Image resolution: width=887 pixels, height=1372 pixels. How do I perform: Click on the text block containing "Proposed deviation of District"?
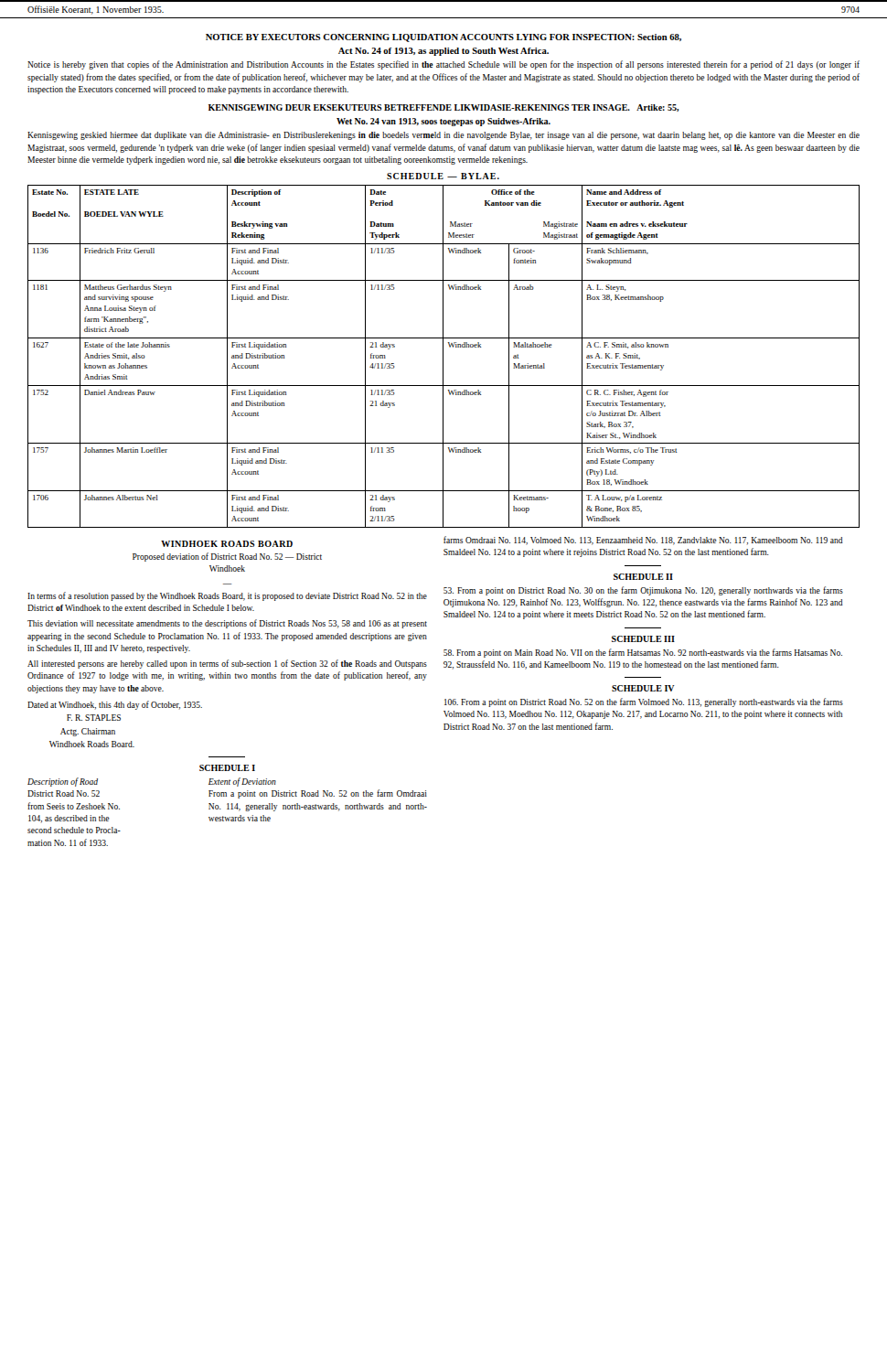click(x=227, y=563)
